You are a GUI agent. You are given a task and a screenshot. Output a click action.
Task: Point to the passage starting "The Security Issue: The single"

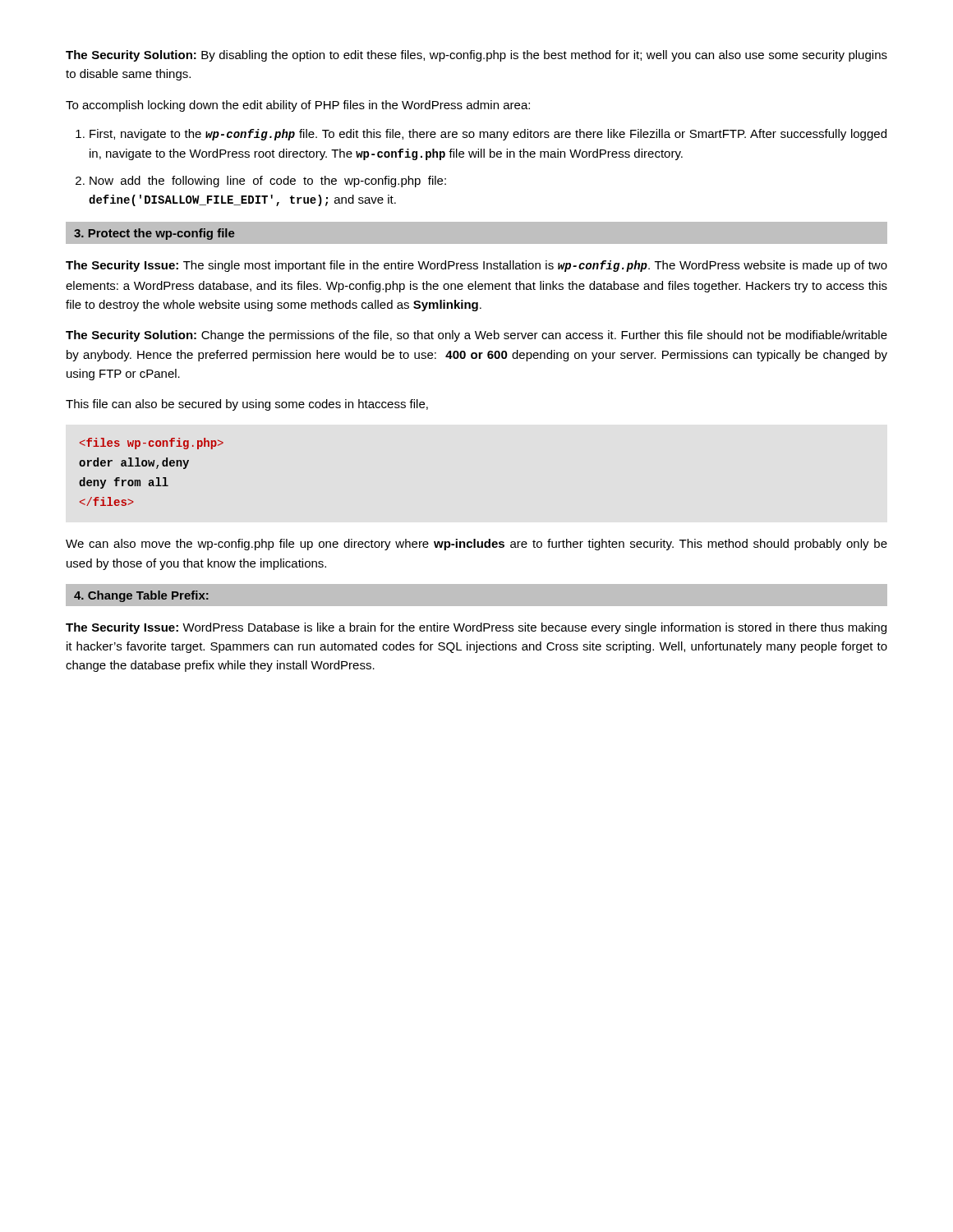[x=476, y=285]
